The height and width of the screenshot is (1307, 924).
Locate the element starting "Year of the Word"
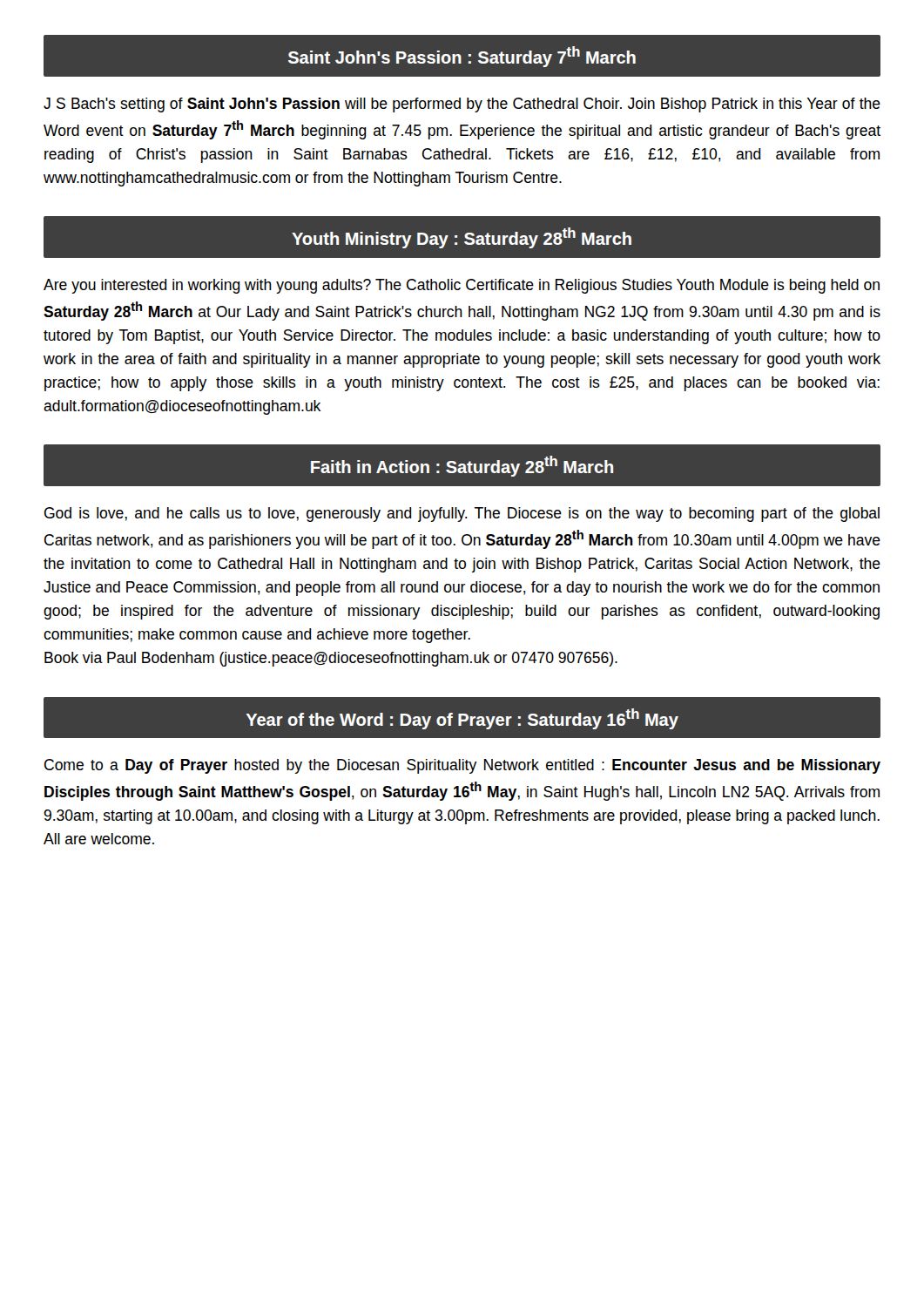[x=462, y=717]
